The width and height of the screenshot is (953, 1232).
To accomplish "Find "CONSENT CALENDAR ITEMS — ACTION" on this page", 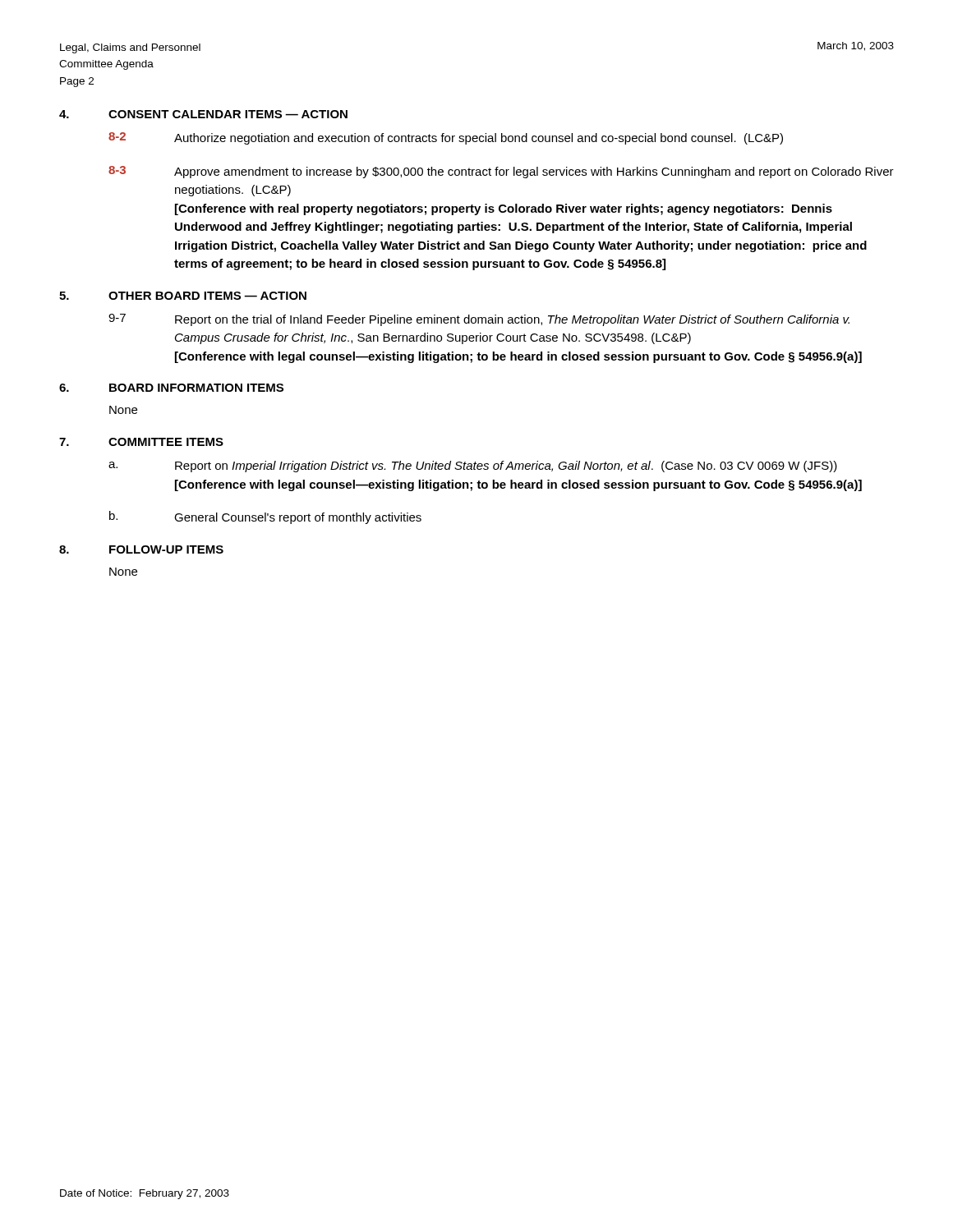I will click(x=228, y=114).
